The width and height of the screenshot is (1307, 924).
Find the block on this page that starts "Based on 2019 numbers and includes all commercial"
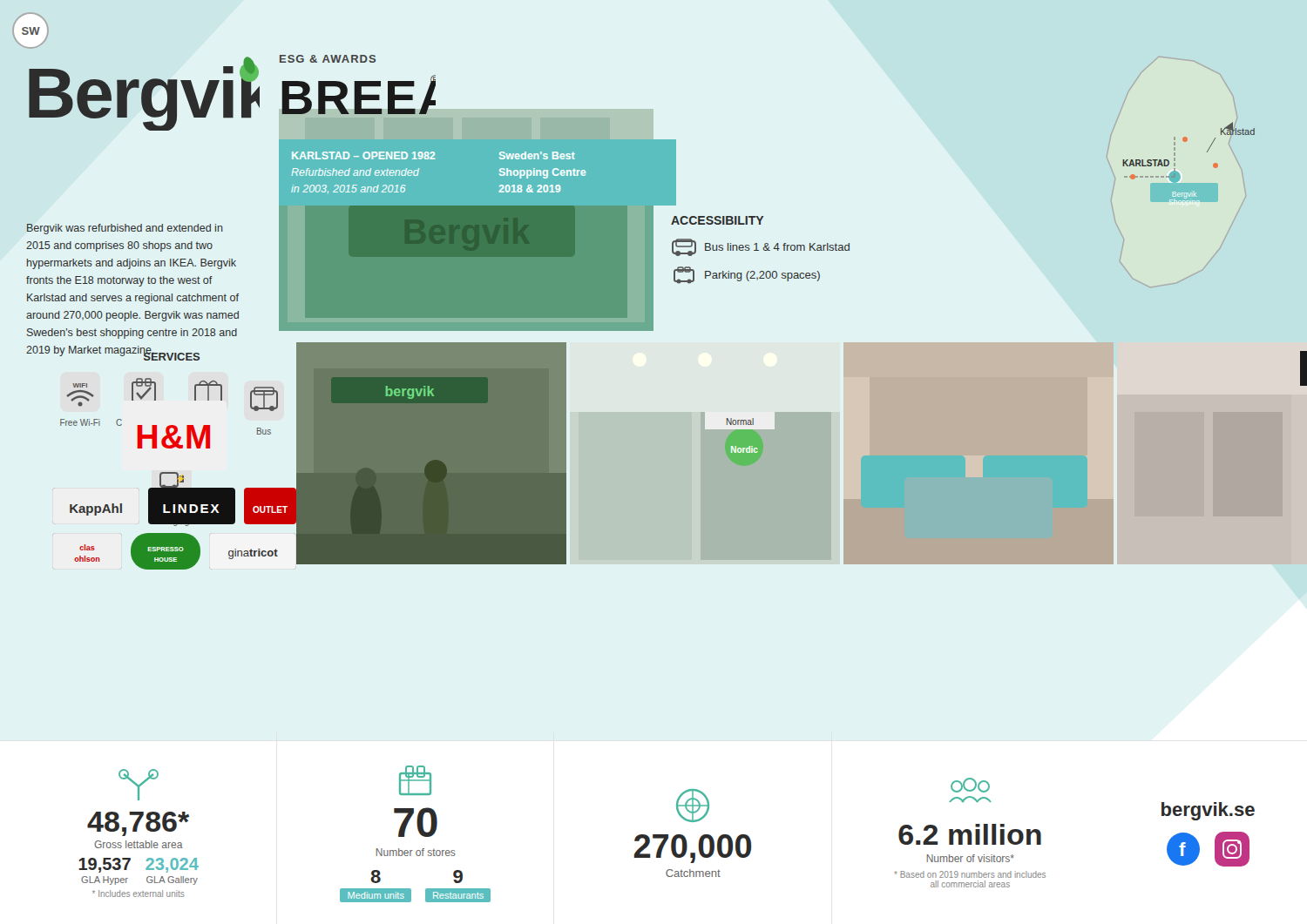(x=970, y=880)
